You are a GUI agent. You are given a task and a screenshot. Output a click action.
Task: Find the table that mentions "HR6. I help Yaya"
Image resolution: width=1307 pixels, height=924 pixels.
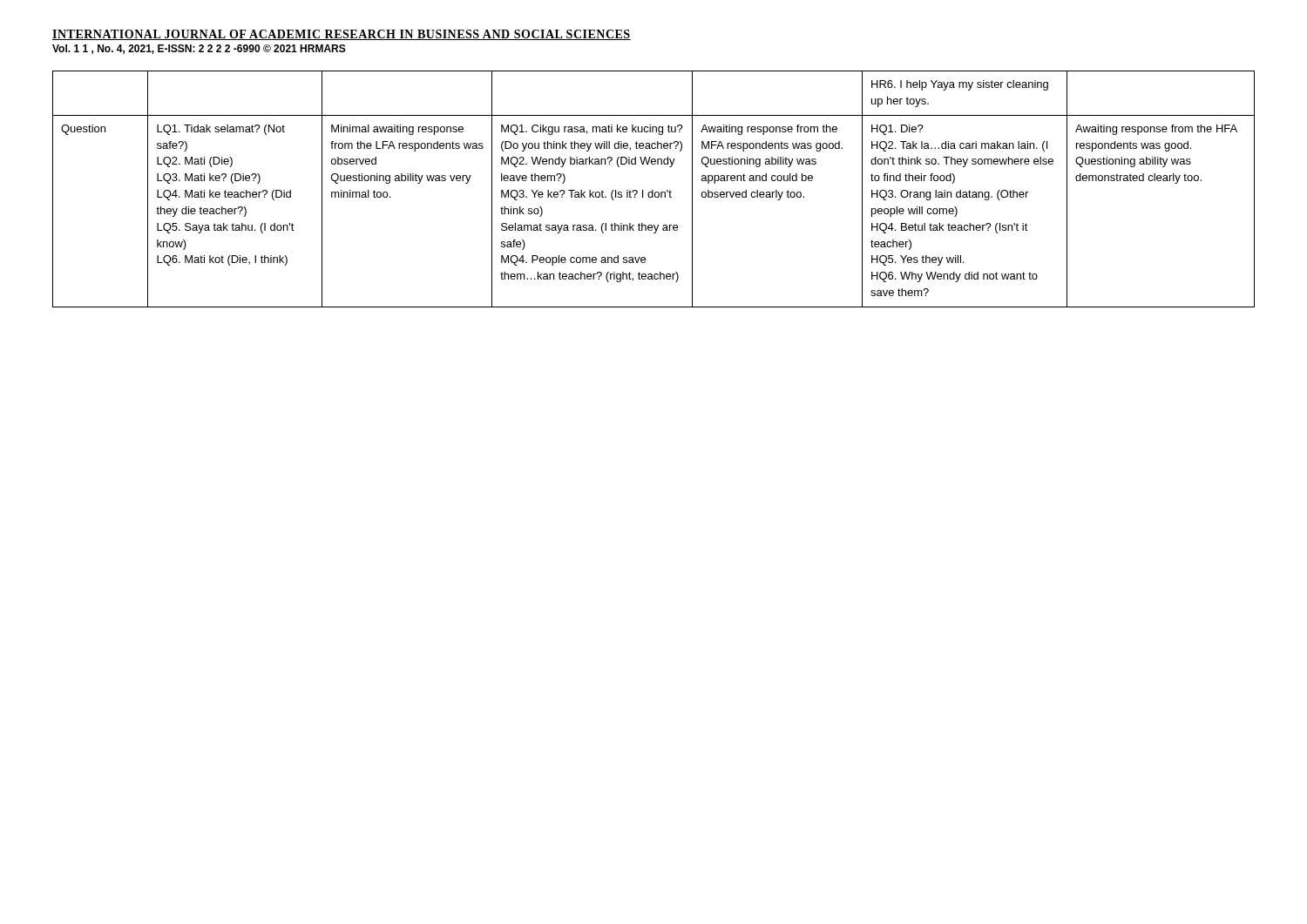(654, 189)
